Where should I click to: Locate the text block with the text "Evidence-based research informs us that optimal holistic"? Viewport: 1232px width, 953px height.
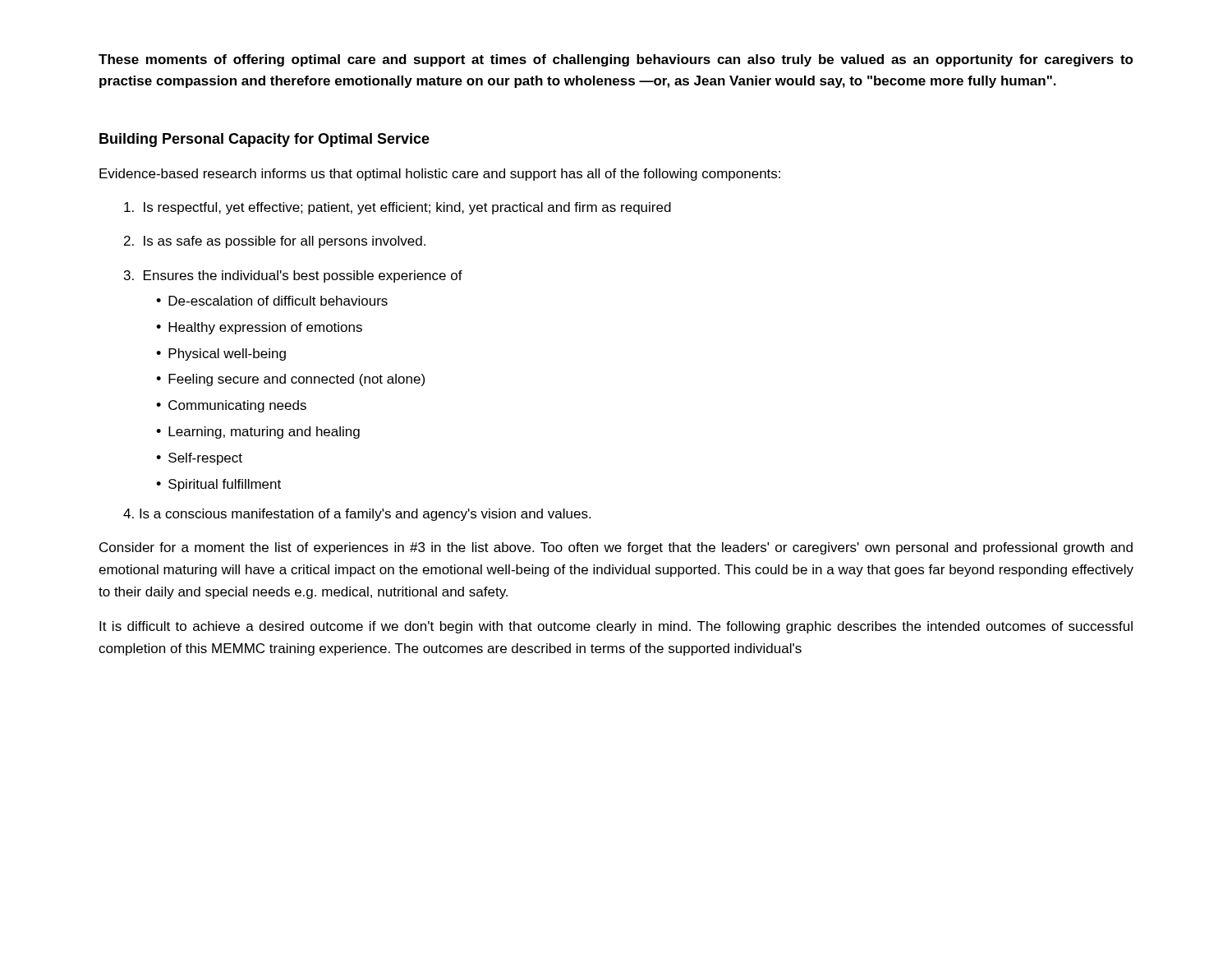(440, 174)
